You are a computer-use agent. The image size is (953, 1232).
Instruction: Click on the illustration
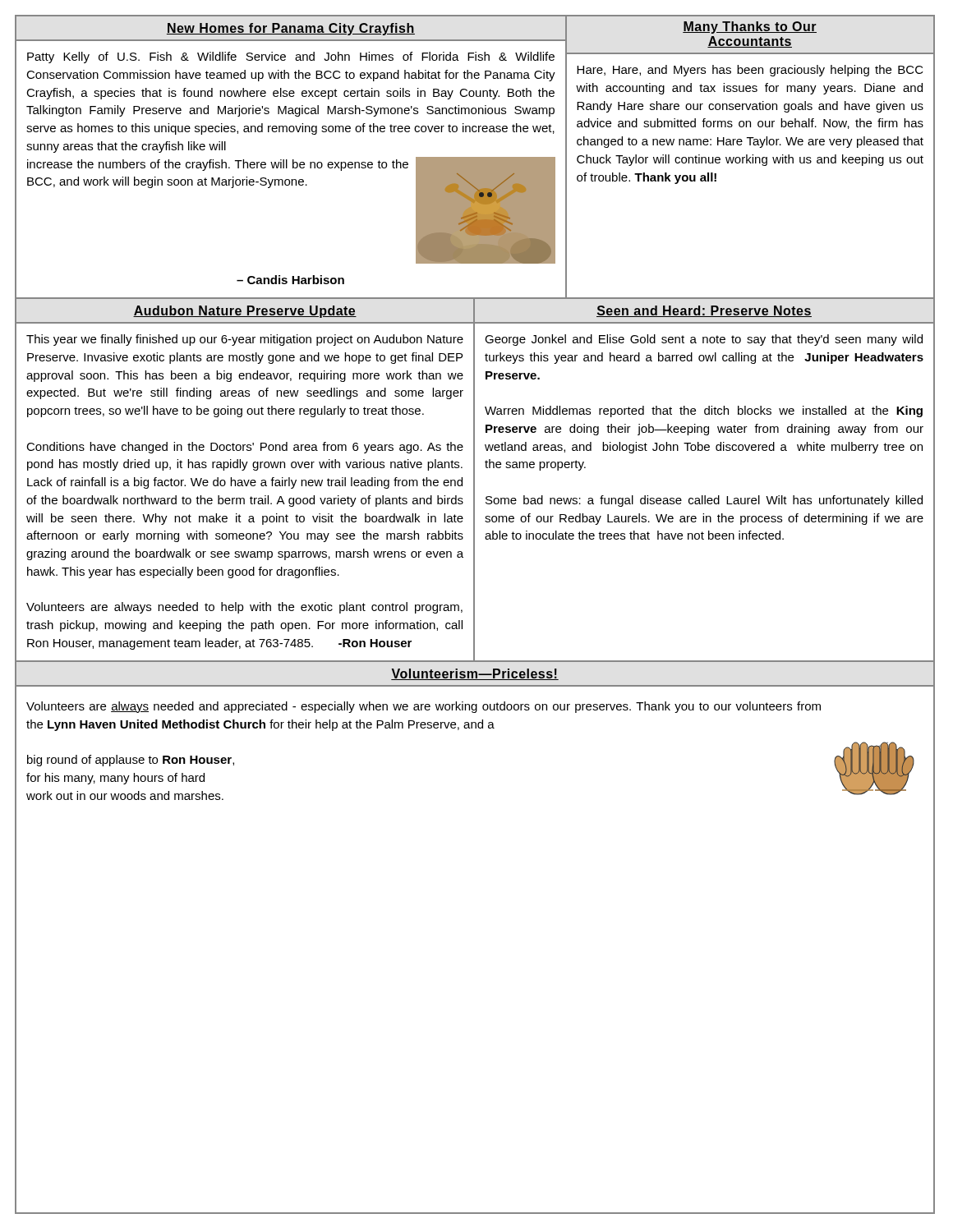[x=874, y=749]
